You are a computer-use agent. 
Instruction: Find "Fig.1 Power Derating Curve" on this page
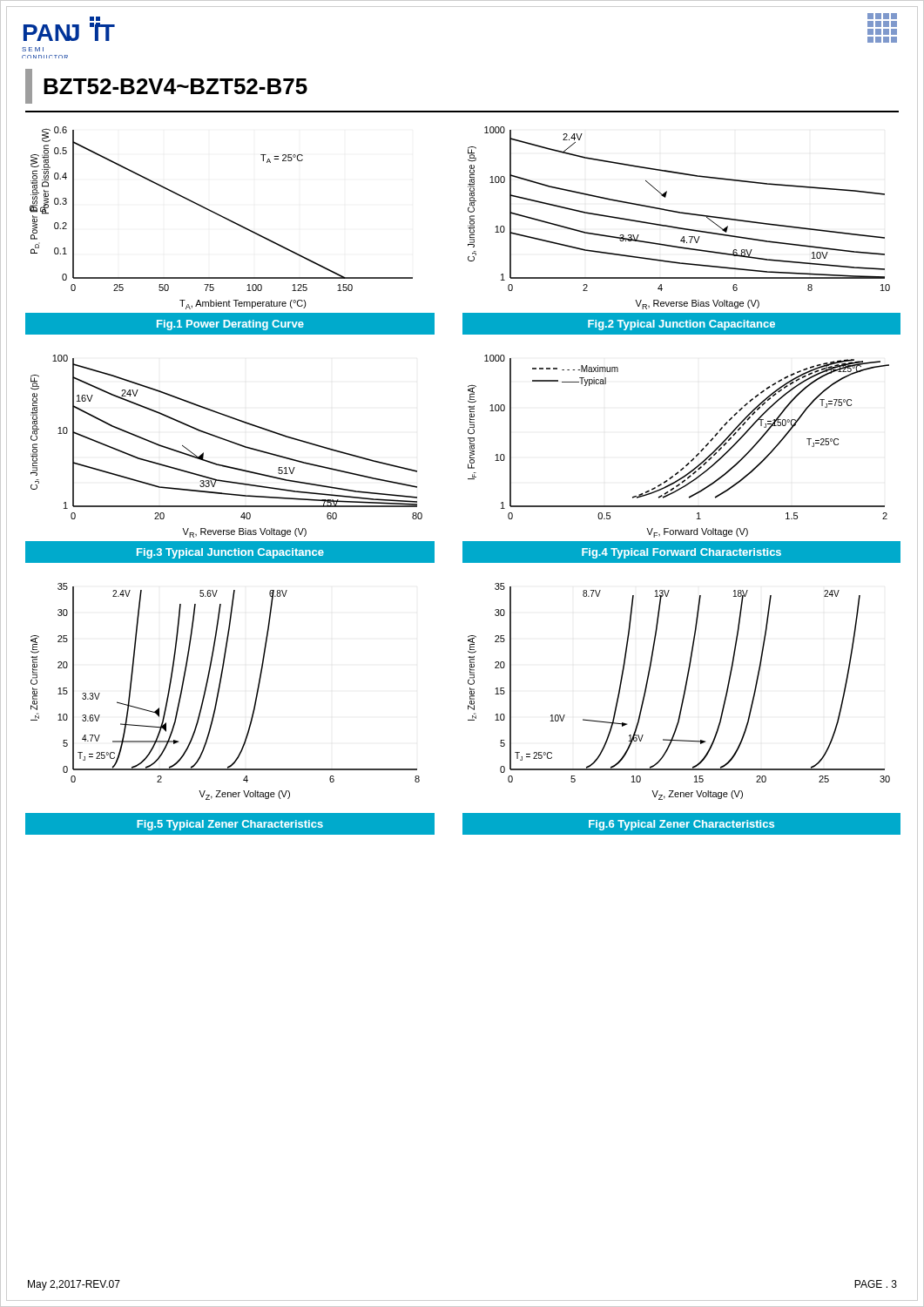click(230, 324)
